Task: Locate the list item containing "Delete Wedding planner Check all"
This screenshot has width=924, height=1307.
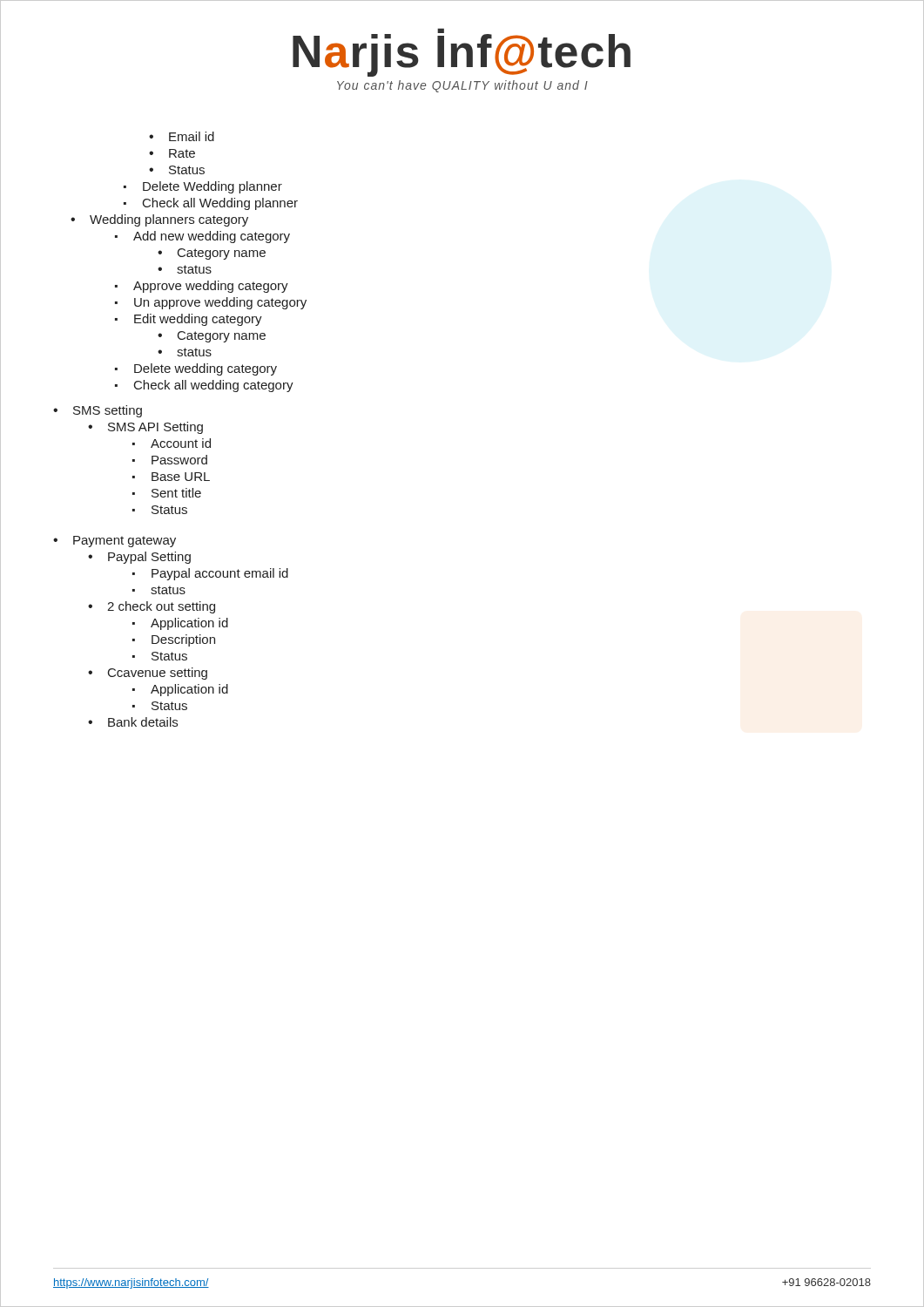Action: tap(203, 187)
